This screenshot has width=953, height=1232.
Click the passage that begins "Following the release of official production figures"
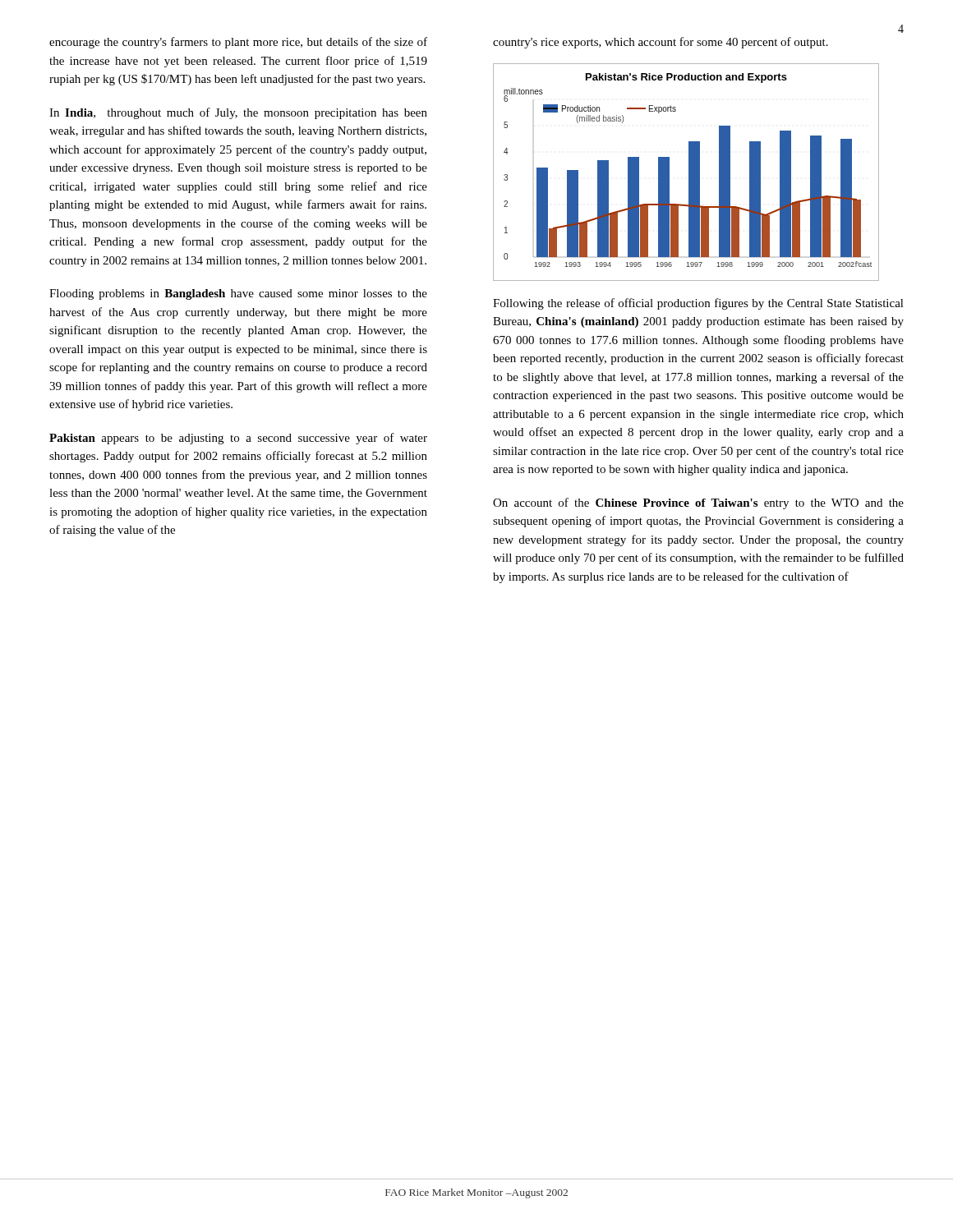698,386
